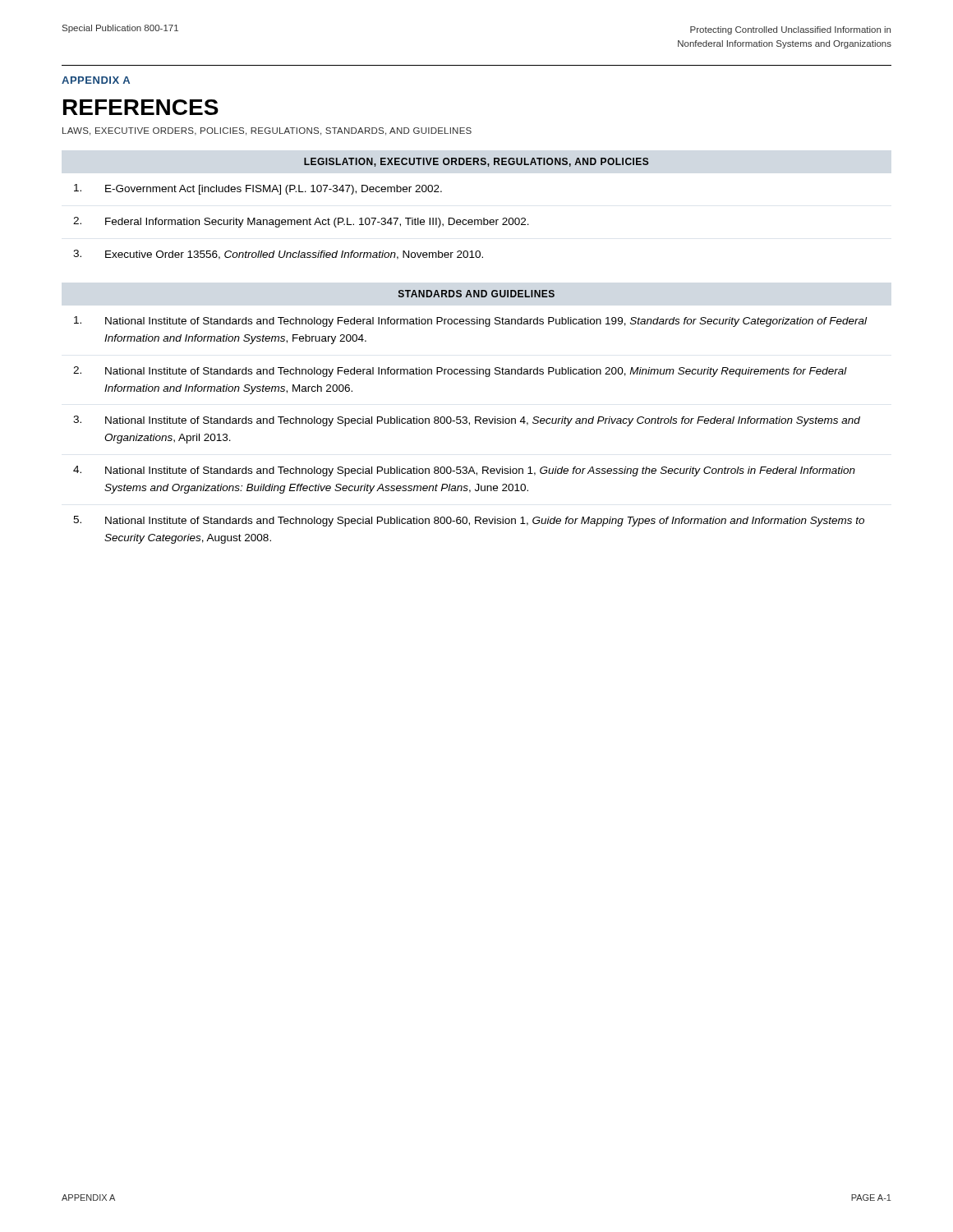Screen dimensions: 1232x953
Task: Select the element starting "4. National Institute of Standards"
Action: pyautogui.click(x=476, y=480)
